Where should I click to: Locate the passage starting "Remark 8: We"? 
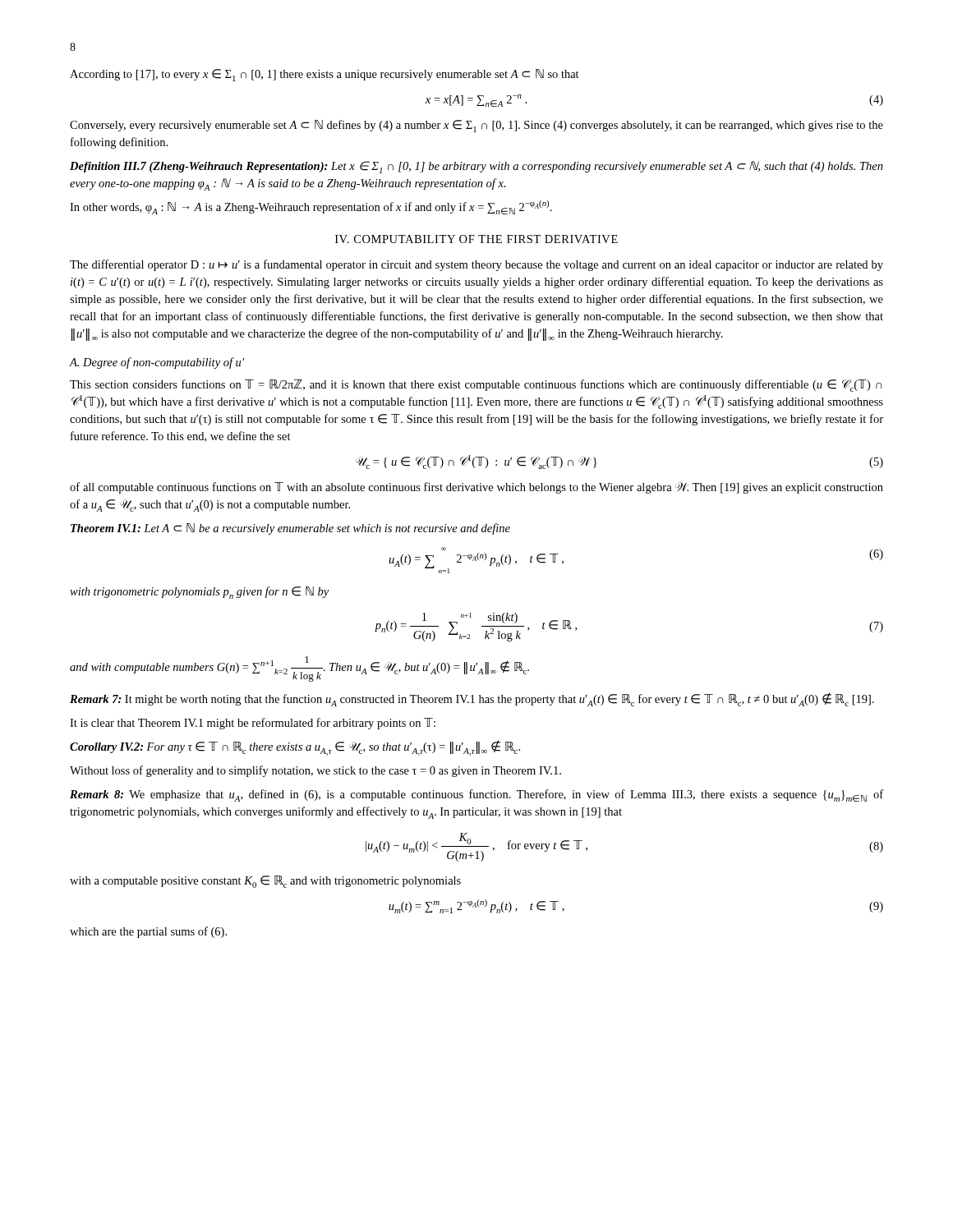click(x=476, y=803)
